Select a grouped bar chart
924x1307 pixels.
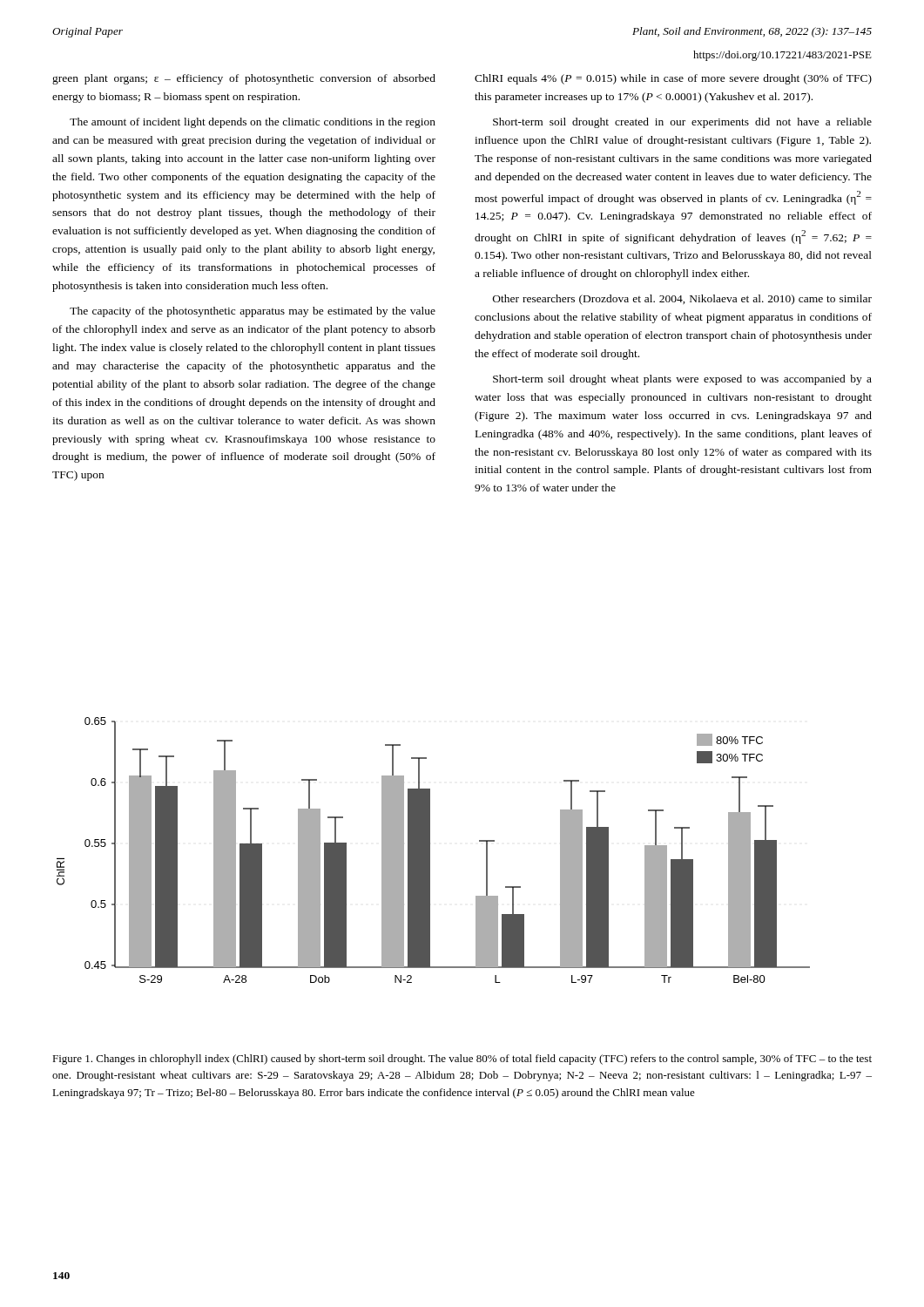(x=462, y=867)
